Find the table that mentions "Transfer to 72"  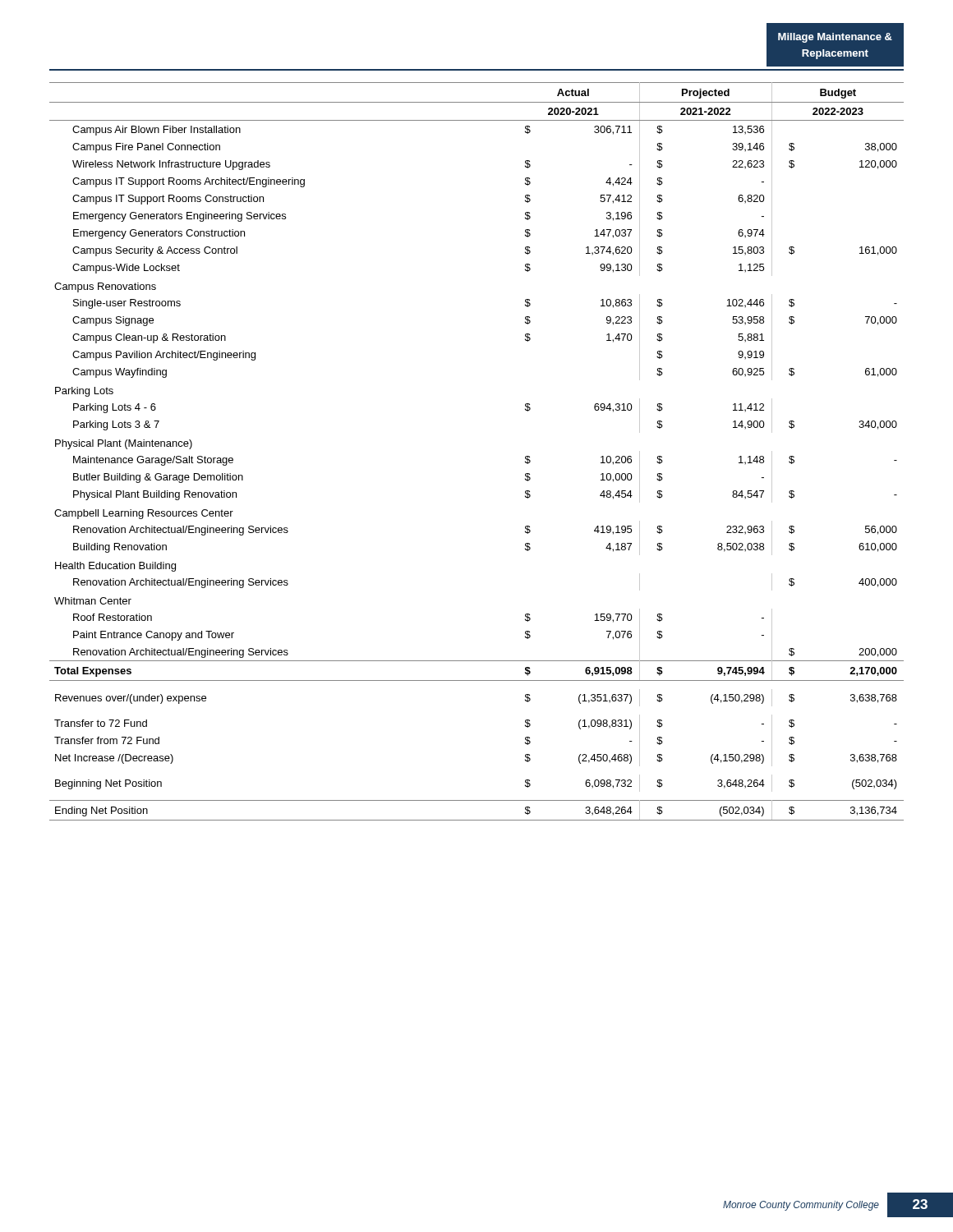pyautogui.click(x=476, y=451)
